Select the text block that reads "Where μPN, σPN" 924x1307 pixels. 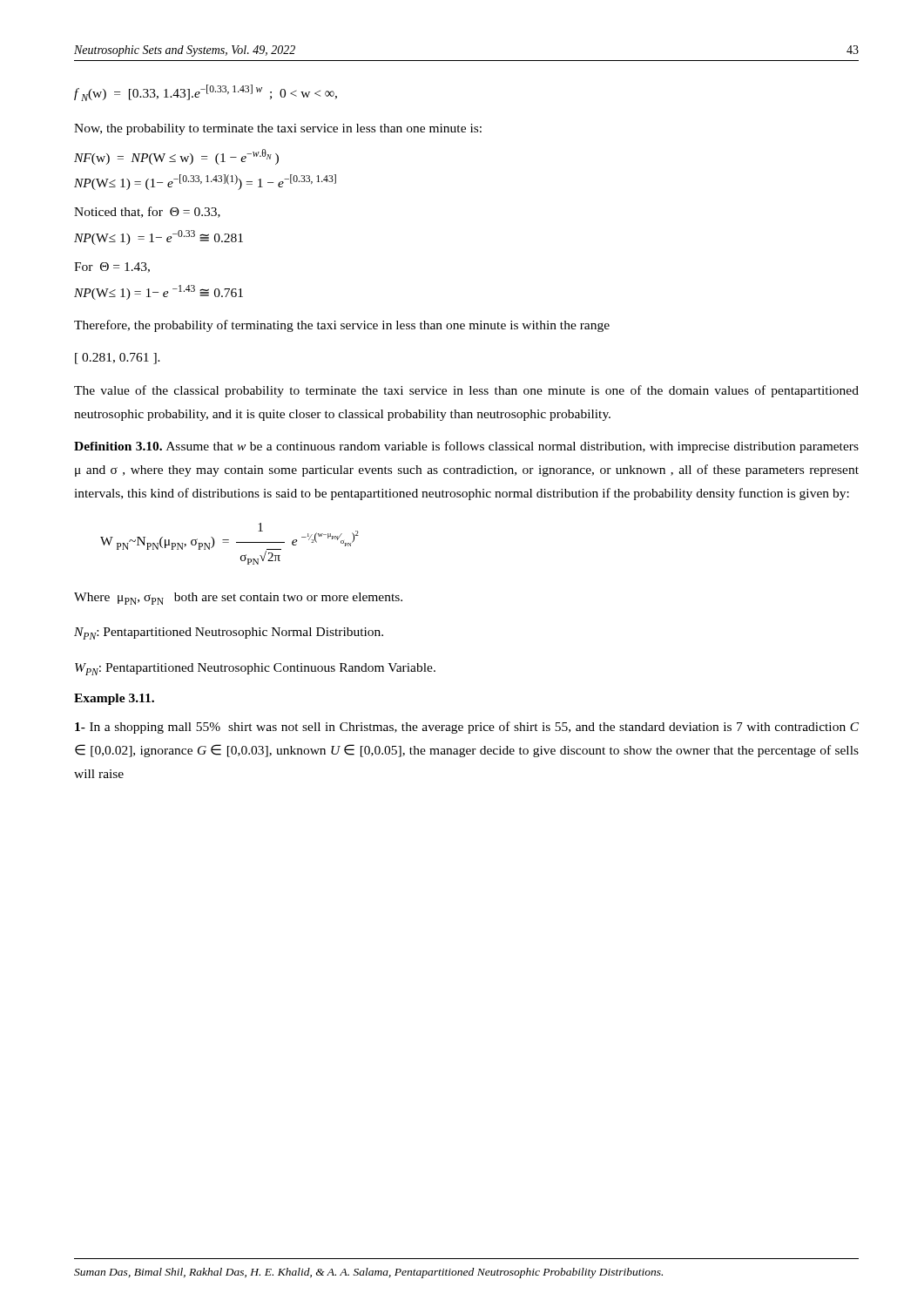tap(238, 599)
